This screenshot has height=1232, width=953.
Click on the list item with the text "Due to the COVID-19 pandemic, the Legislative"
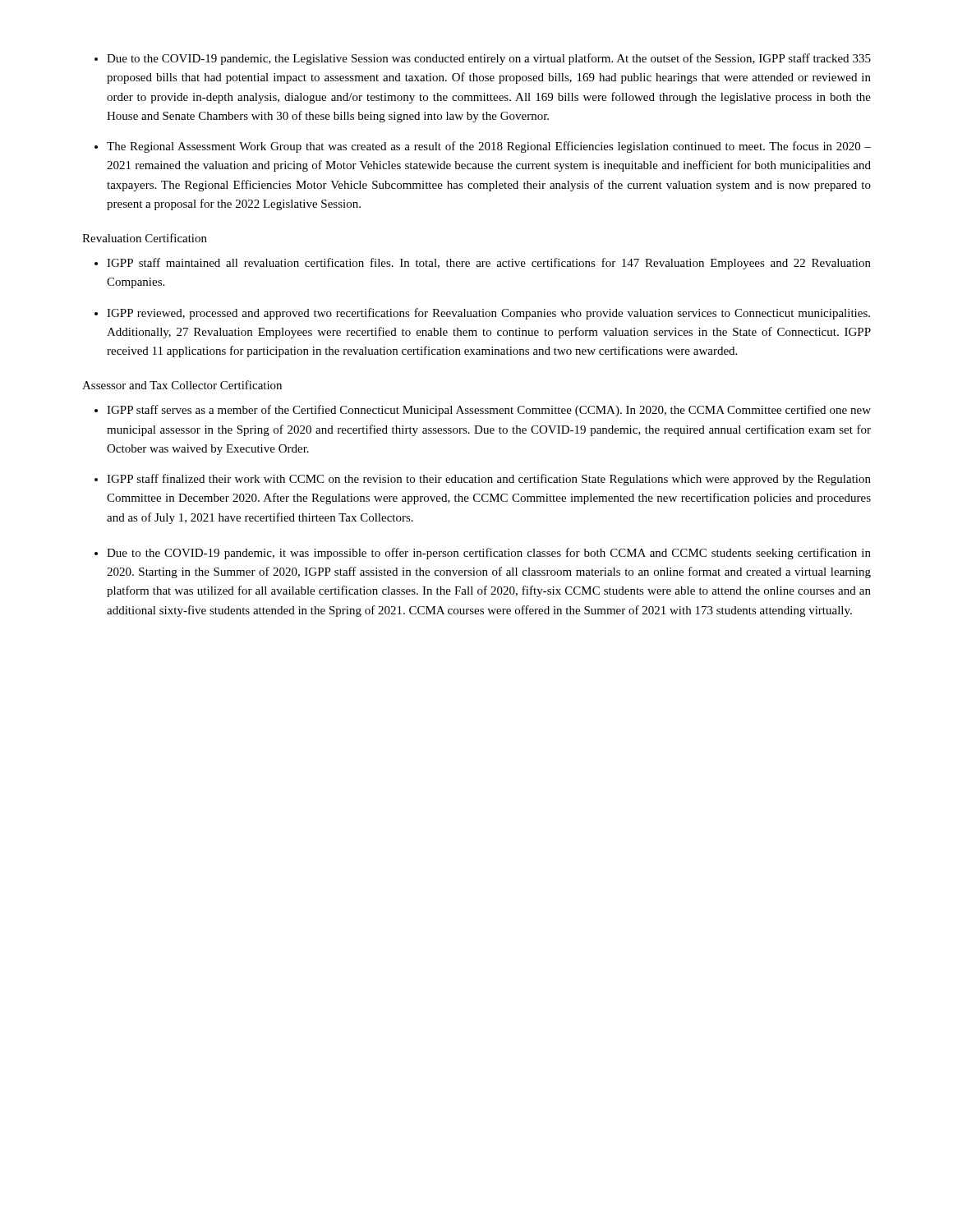pyautogui.click(x=489, y=87)
